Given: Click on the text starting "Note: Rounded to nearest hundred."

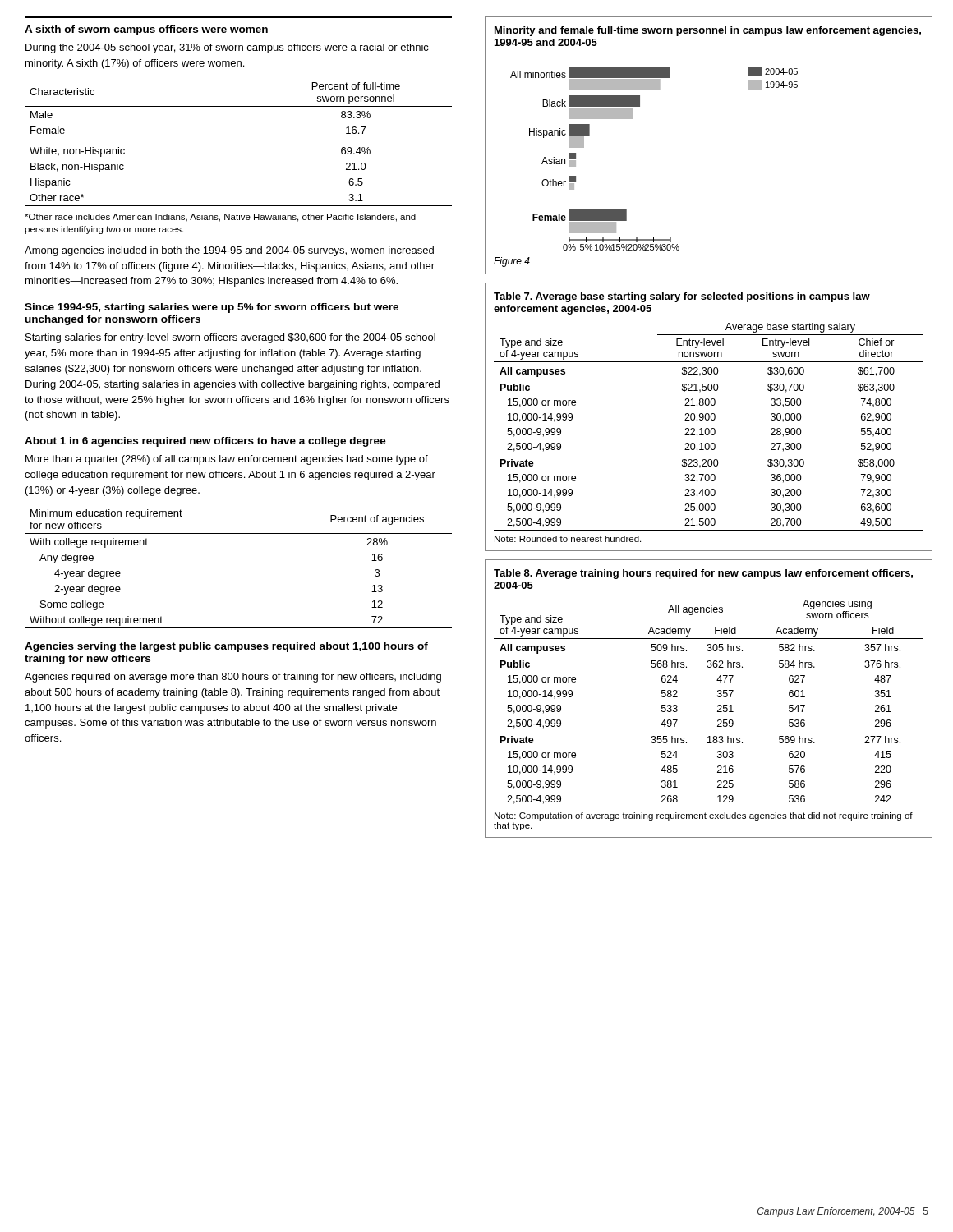Looking at the screenshot, I should [x=568, y=539].
